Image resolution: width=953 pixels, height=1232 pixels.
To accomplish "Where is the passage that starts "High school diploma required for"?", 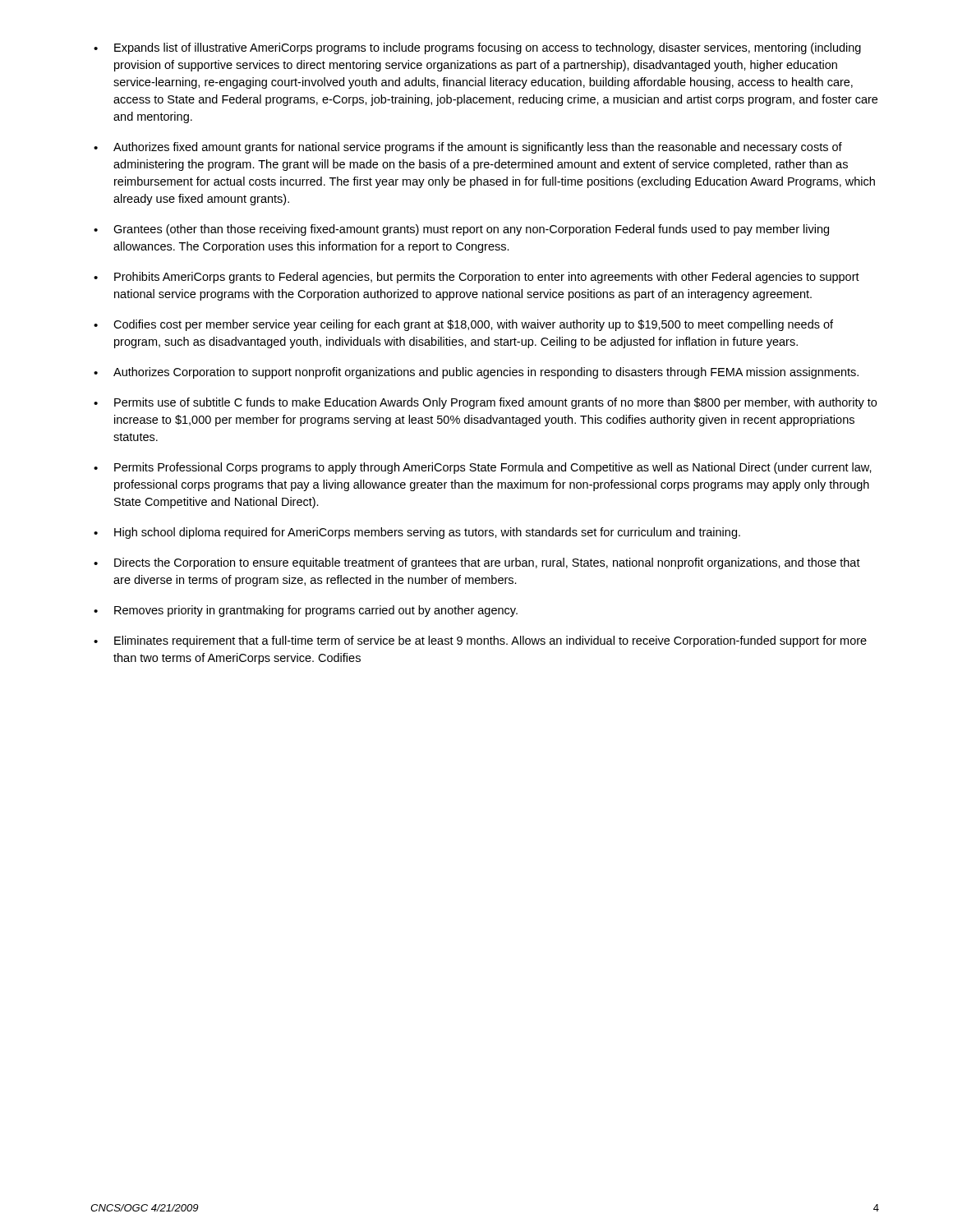I will coord(427,533).
